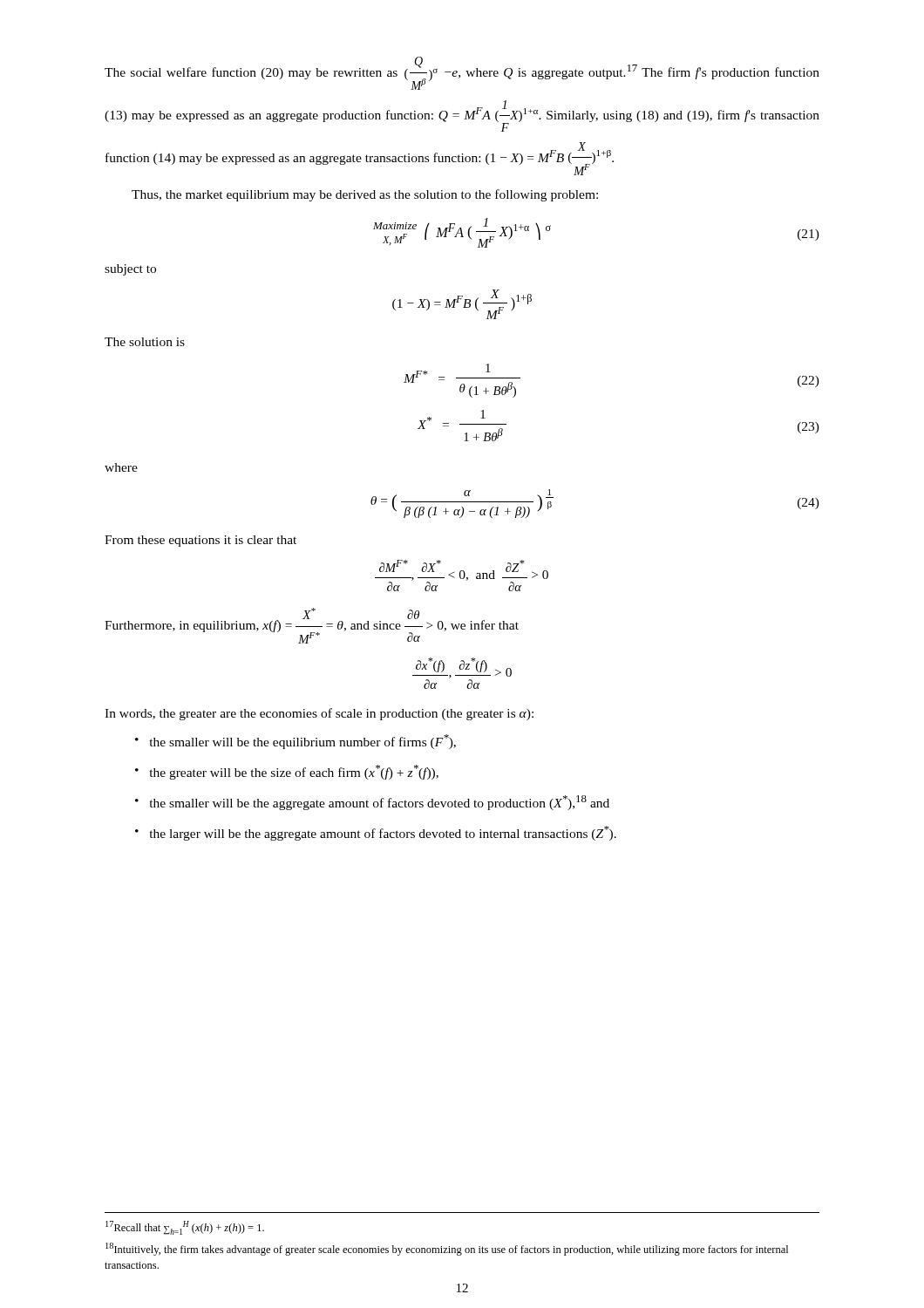Select the element starting "the greater will be the size of"
The width and height of the screenshot is (924, 1308).
point(294,770)
